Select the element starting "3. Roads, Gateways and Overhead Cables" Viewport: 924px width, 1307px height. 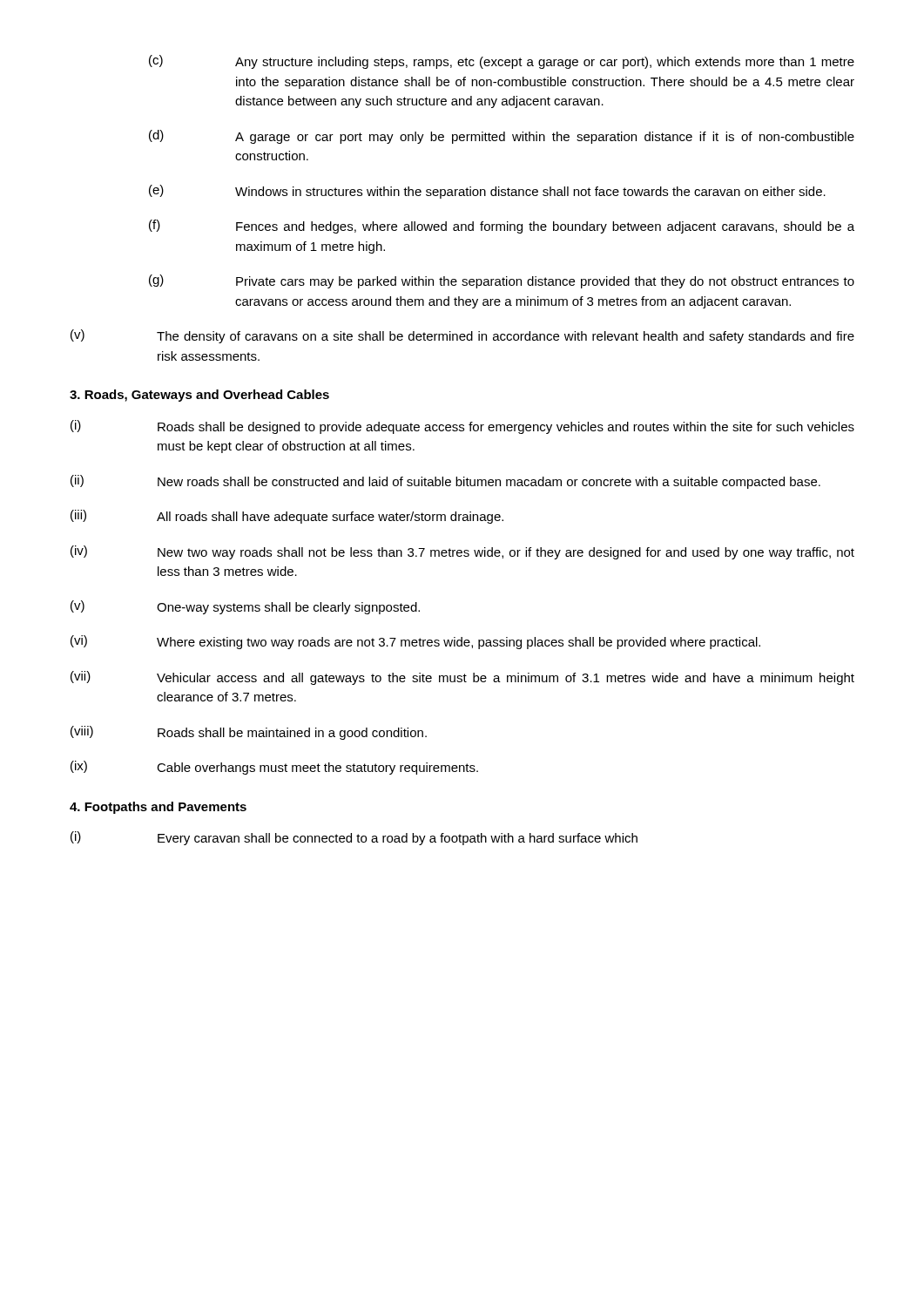(x=200, y=394)
